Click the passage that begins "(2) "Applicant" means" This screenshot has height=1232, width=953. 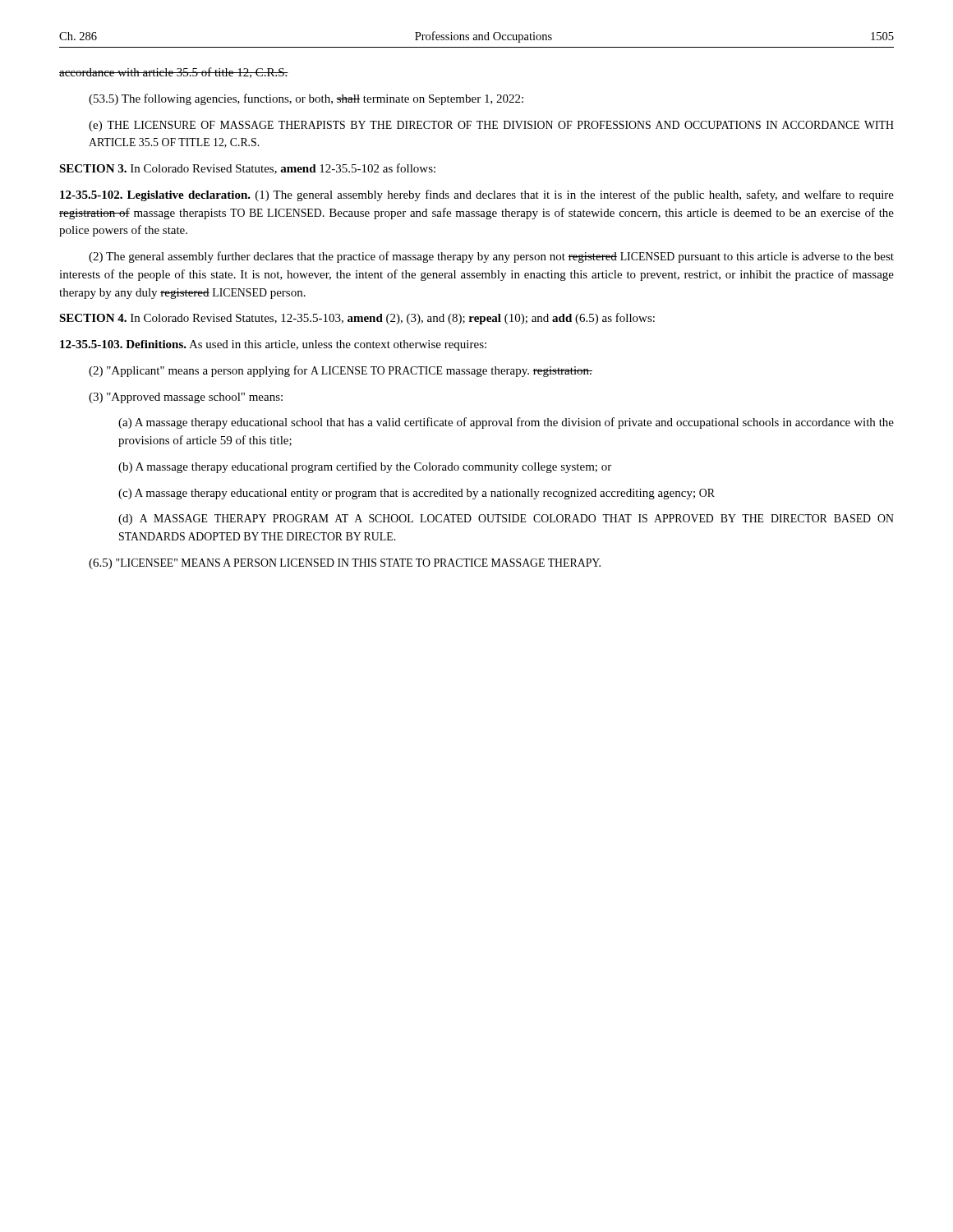tap(476, 371)
